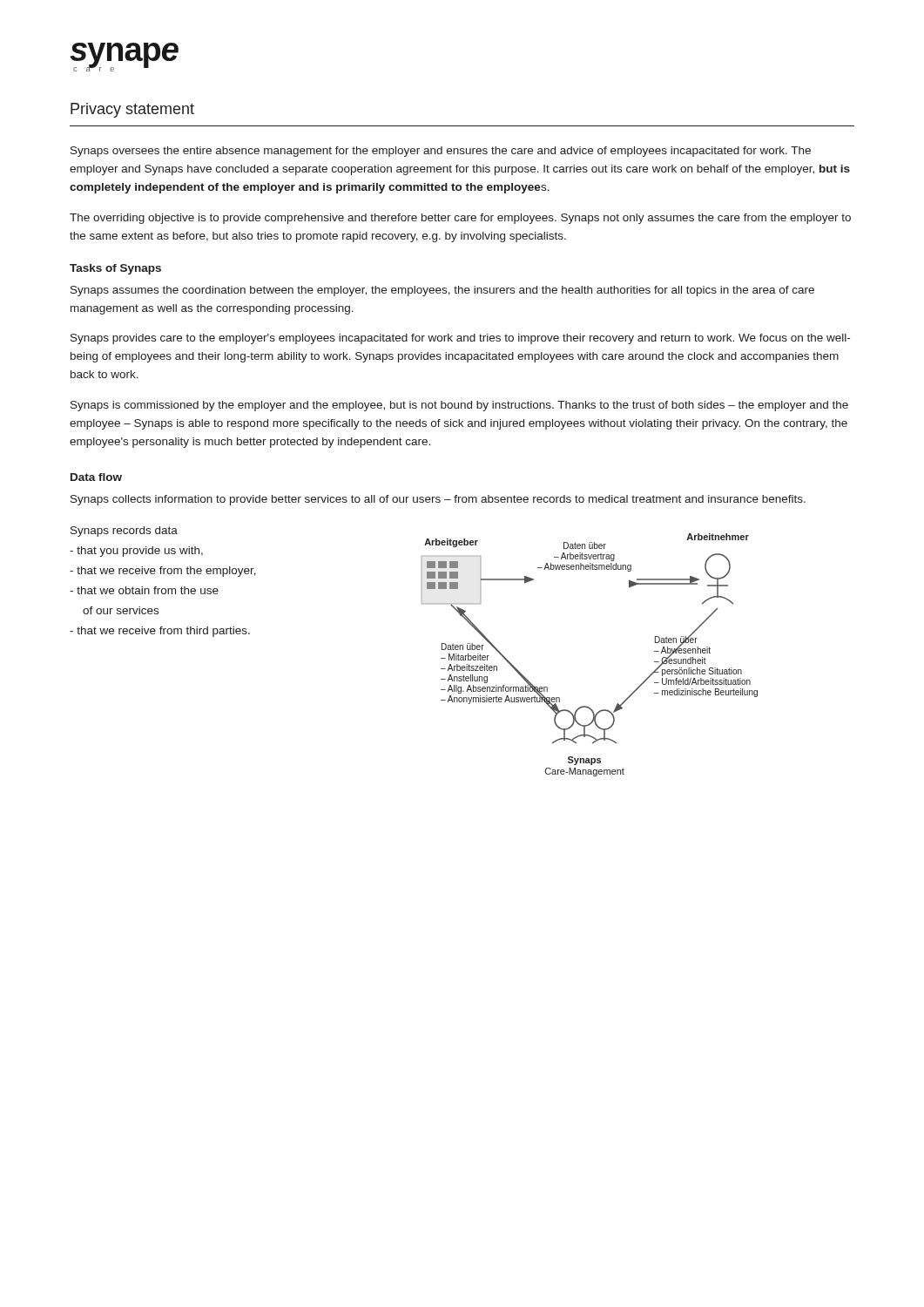This screenshot has height=1307, width=924.
Task: Point to the passage starting "Tasks of Synaps"
Action: click(116, 268)
